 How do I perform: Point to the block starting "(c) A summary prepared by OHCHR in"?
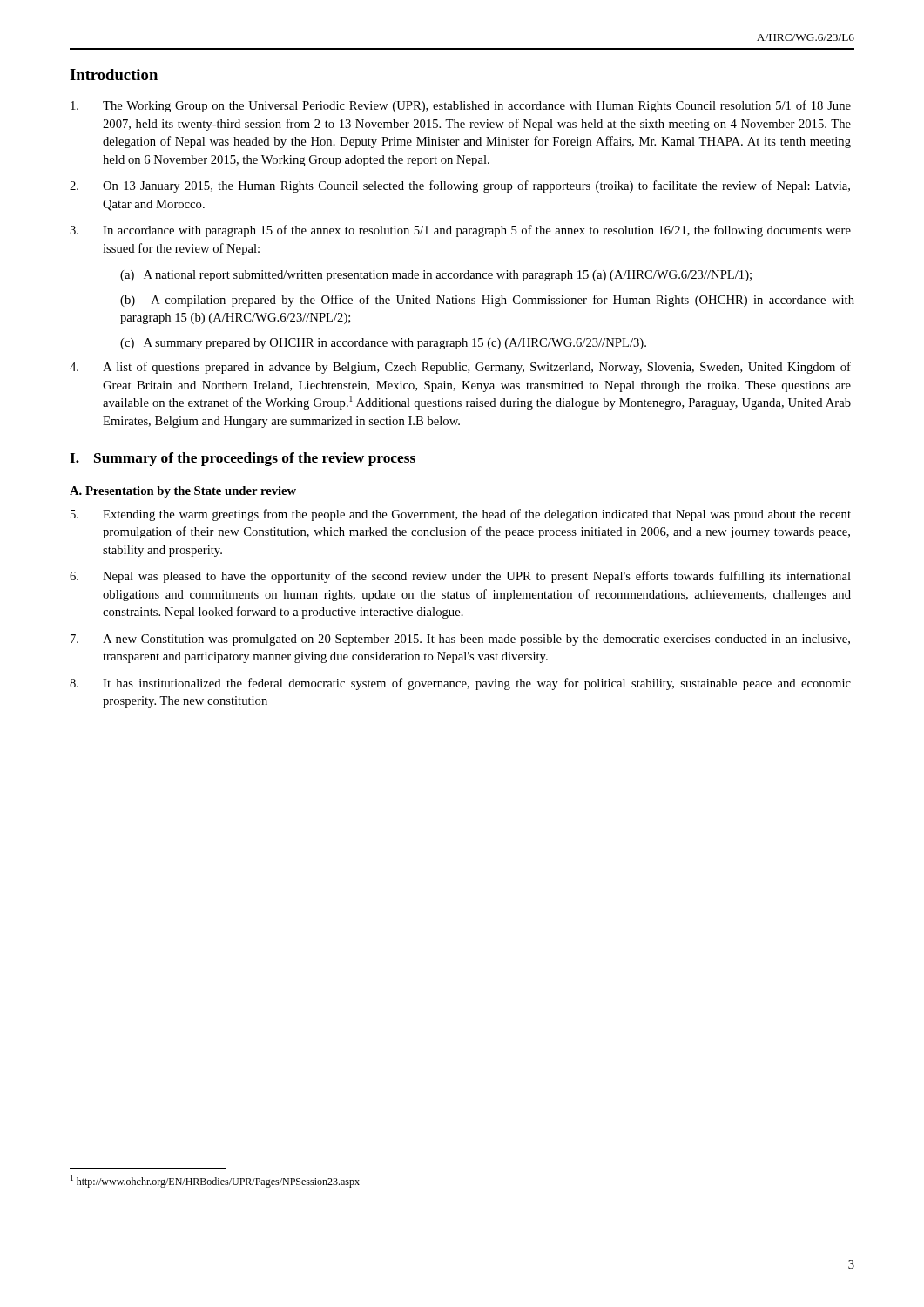tap(384, 342)
